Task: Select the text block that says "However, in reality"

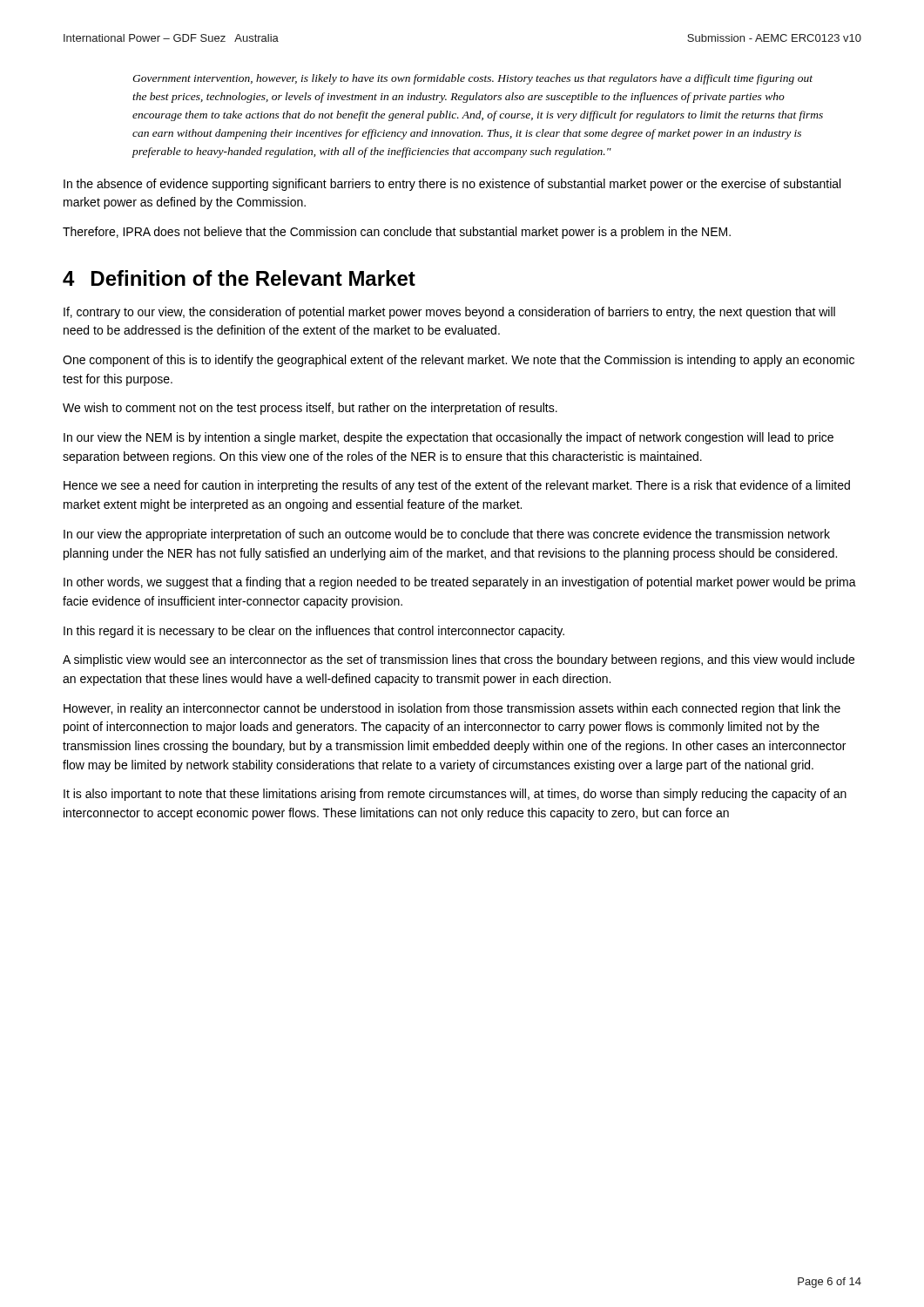Action: tap(454, 736)
